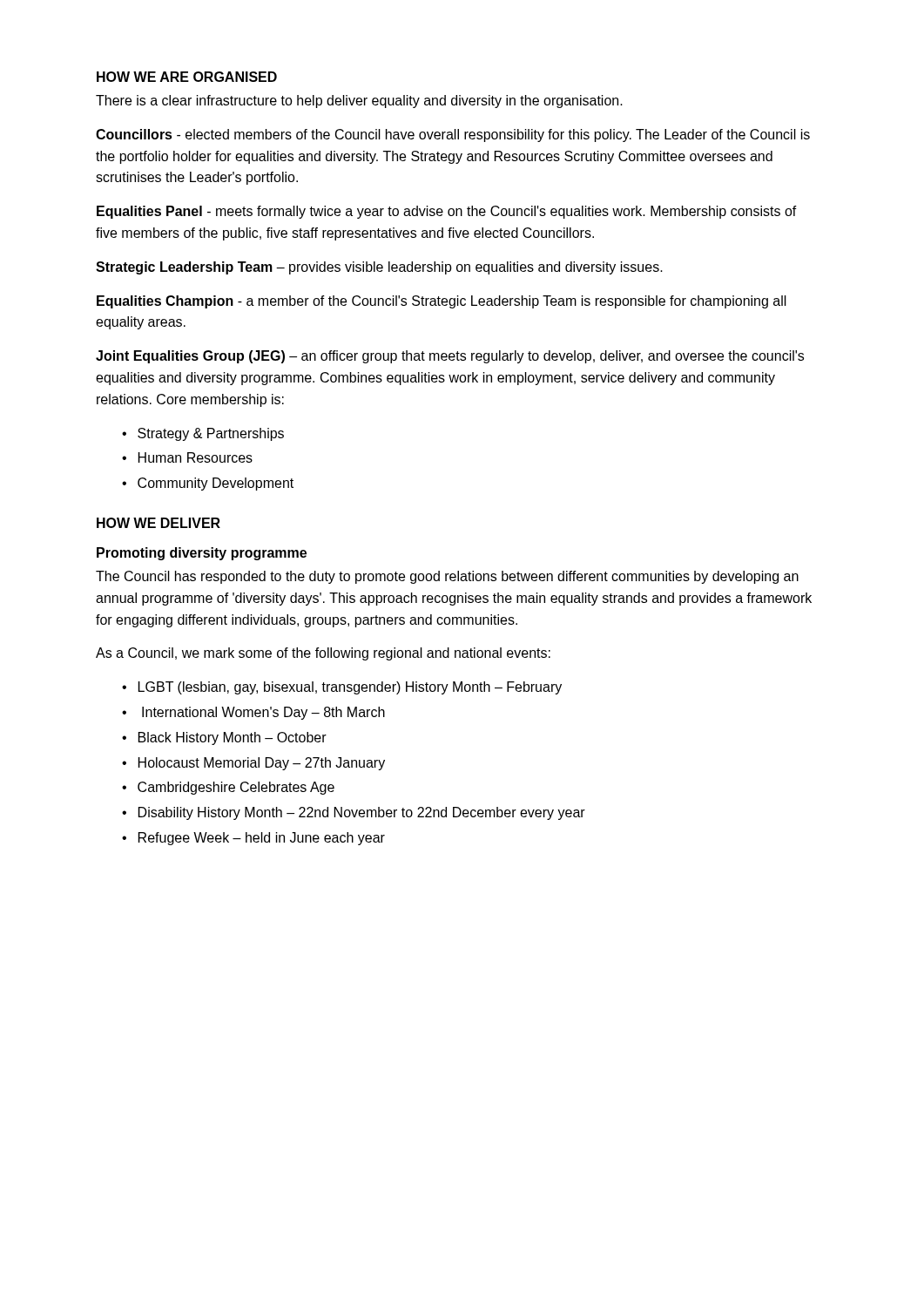924x1307 pixels.
Task: Navigate to the text starting "Joint Equalities Group (JEG) –"
Action: (x=450, y=378)
